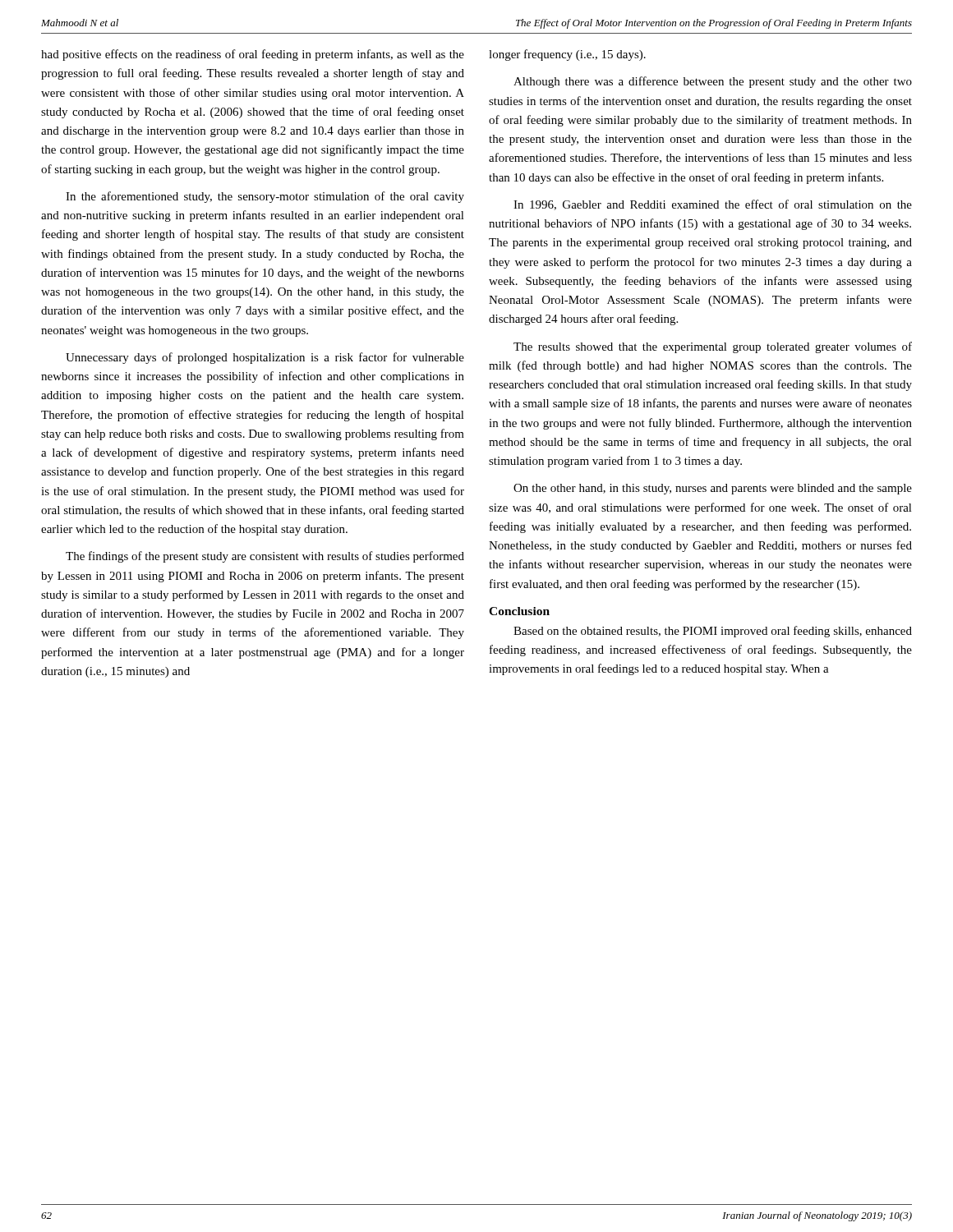Locate the block of text that opens with "Unnecessary days of prolonged"
953x1232 pixels.
253,444
